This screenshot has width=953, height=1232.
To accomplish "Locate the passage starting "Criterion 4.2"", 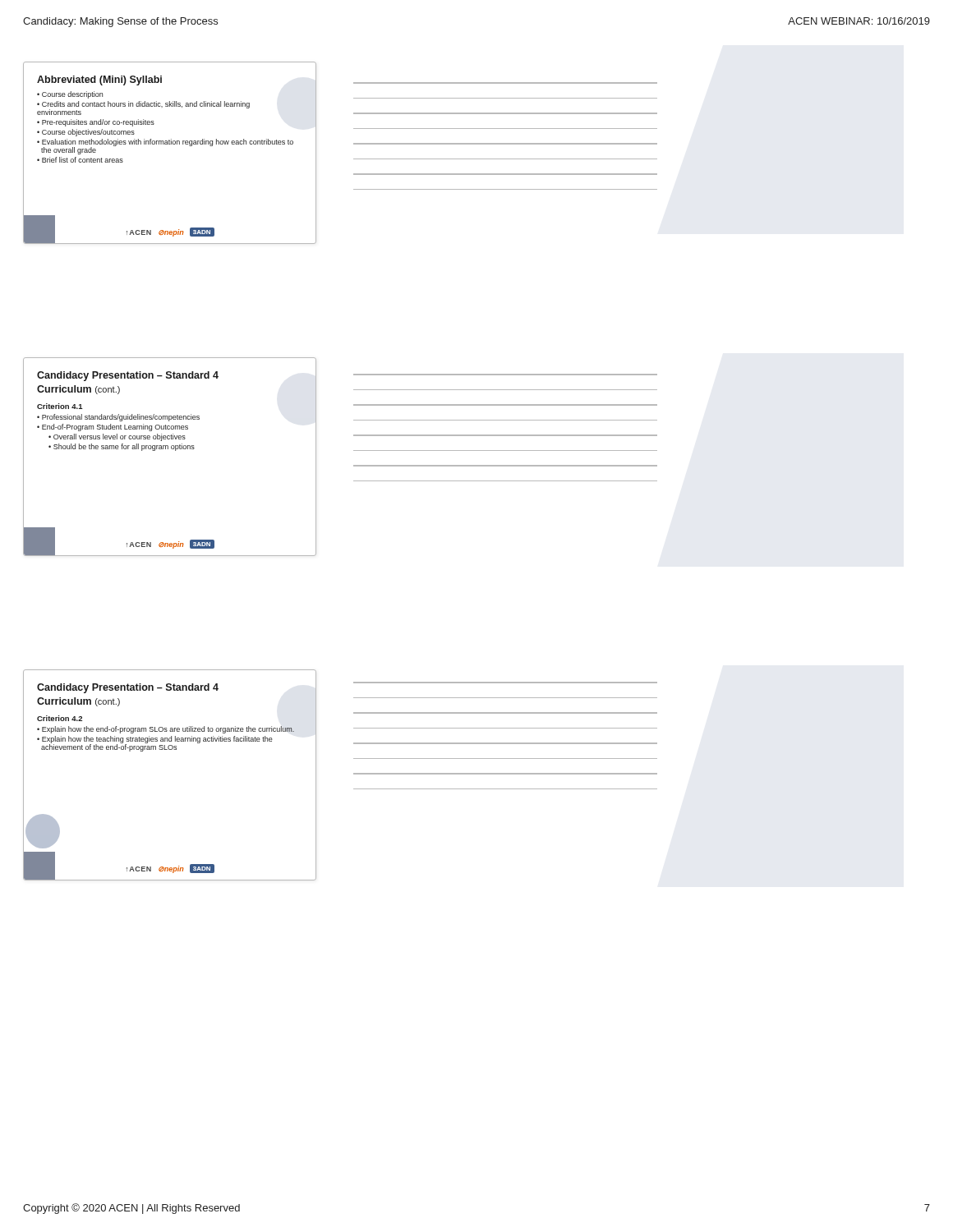I will [60, 718].
